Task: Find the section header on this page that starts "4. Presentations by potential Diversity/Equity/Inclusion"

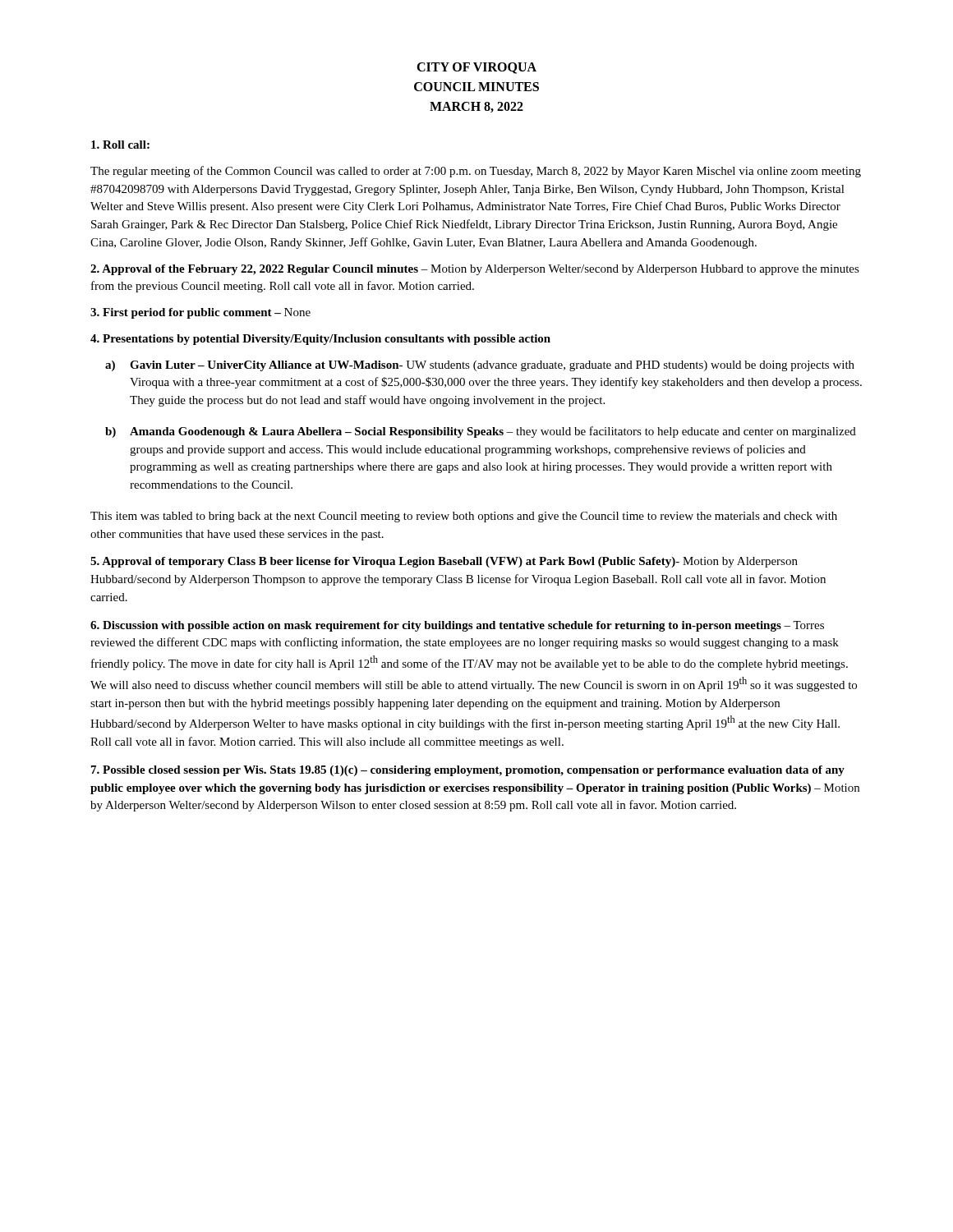Action: pyautogui.click(x=320, y=338)
